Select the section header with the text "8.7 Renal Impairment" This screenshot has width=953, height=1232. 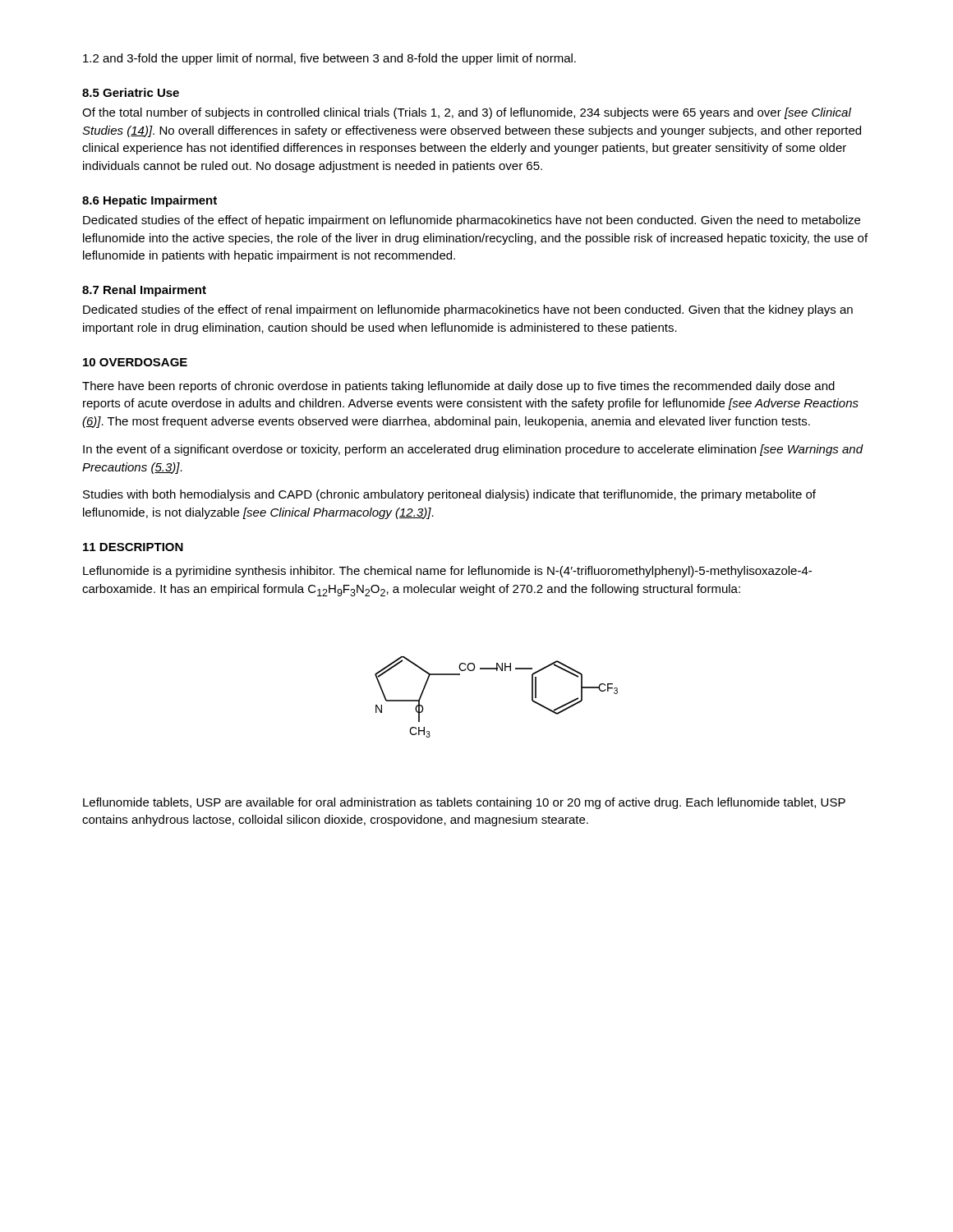pos(144,290)
